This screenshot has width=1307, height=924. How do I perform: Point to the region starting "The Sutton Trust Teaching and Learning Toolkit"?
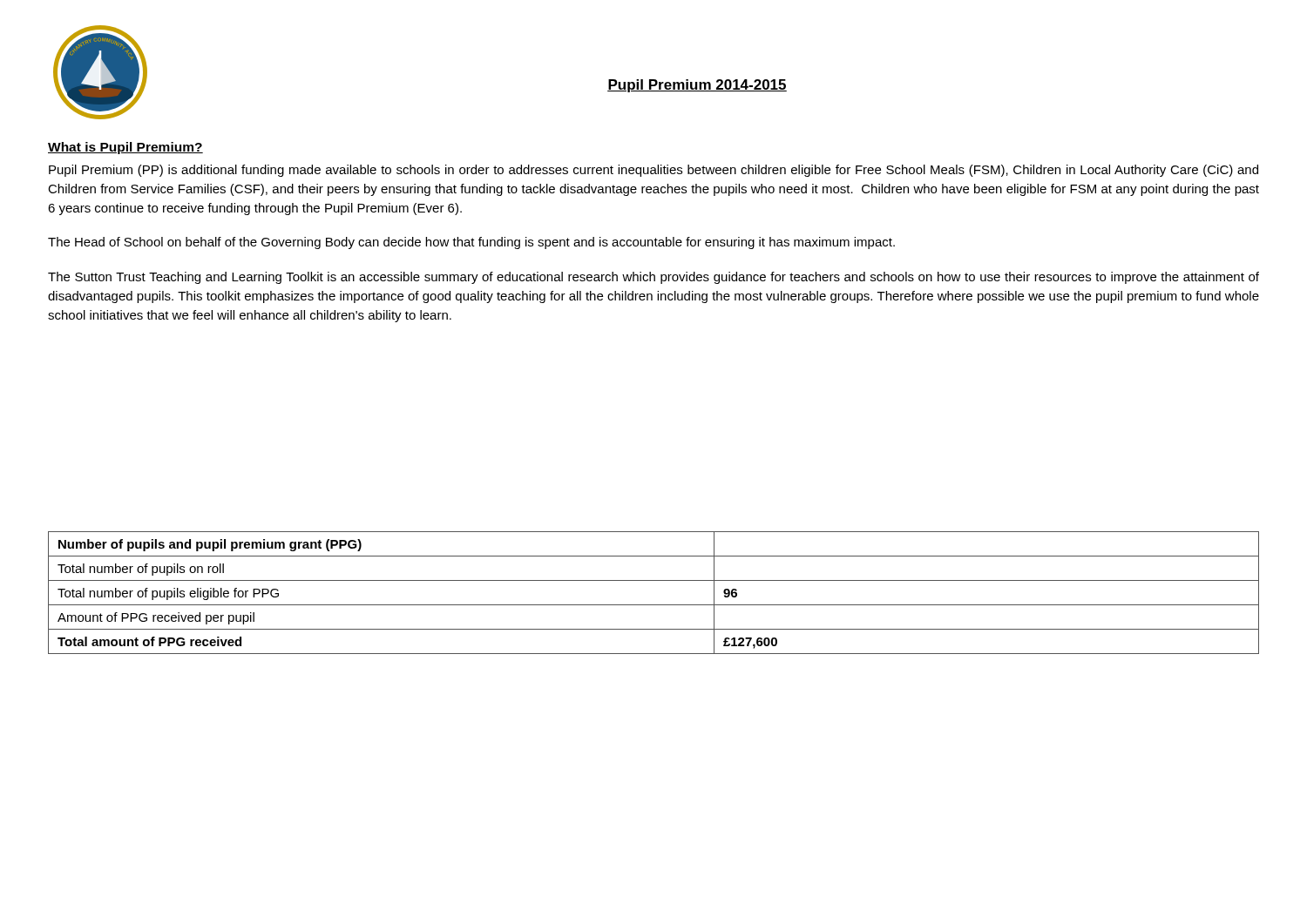tap(654, 295)
